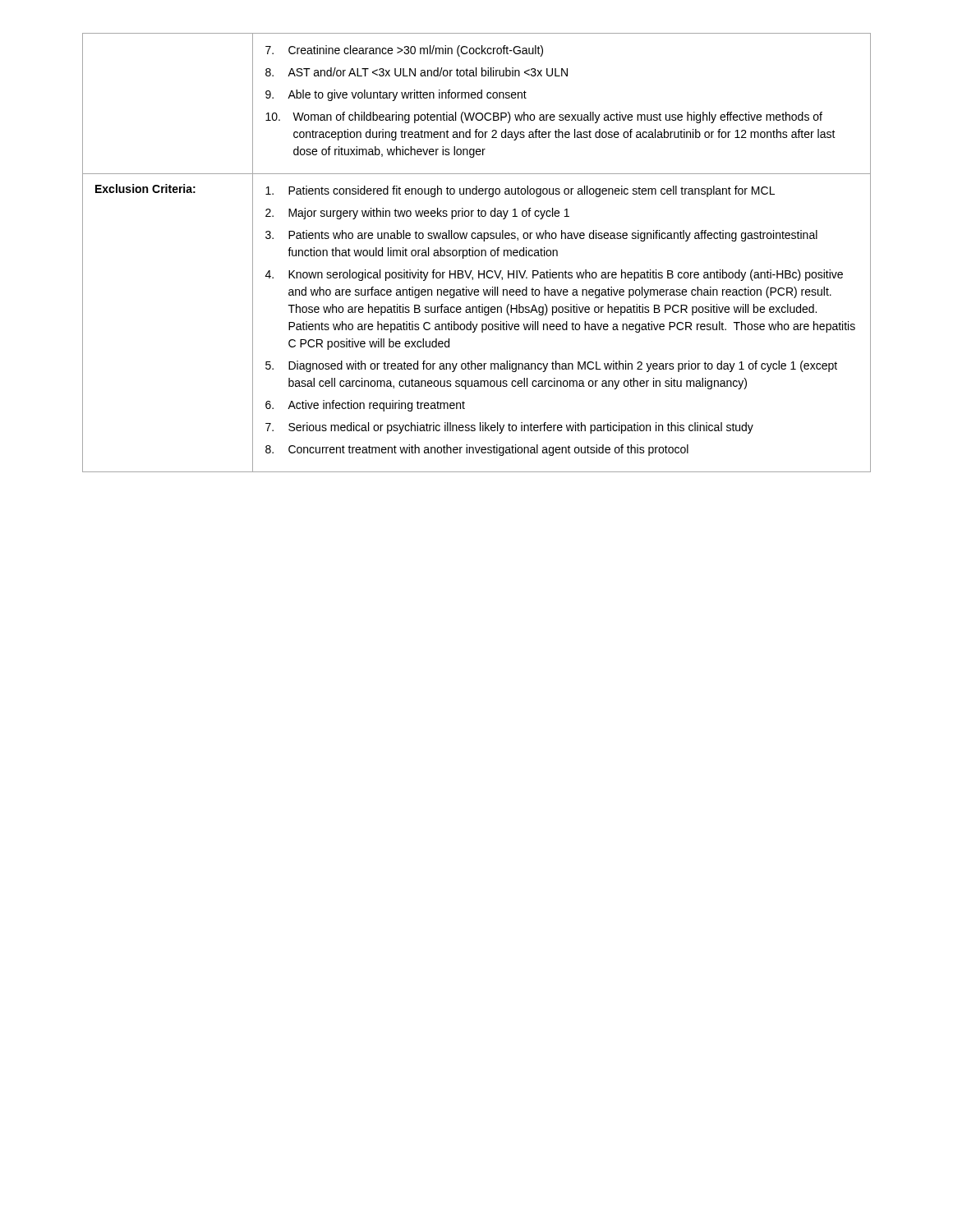Select the list item that says "3. Patients who are"
The width and height of the screenshot is (953, 1232).
[x=562, y=244]
